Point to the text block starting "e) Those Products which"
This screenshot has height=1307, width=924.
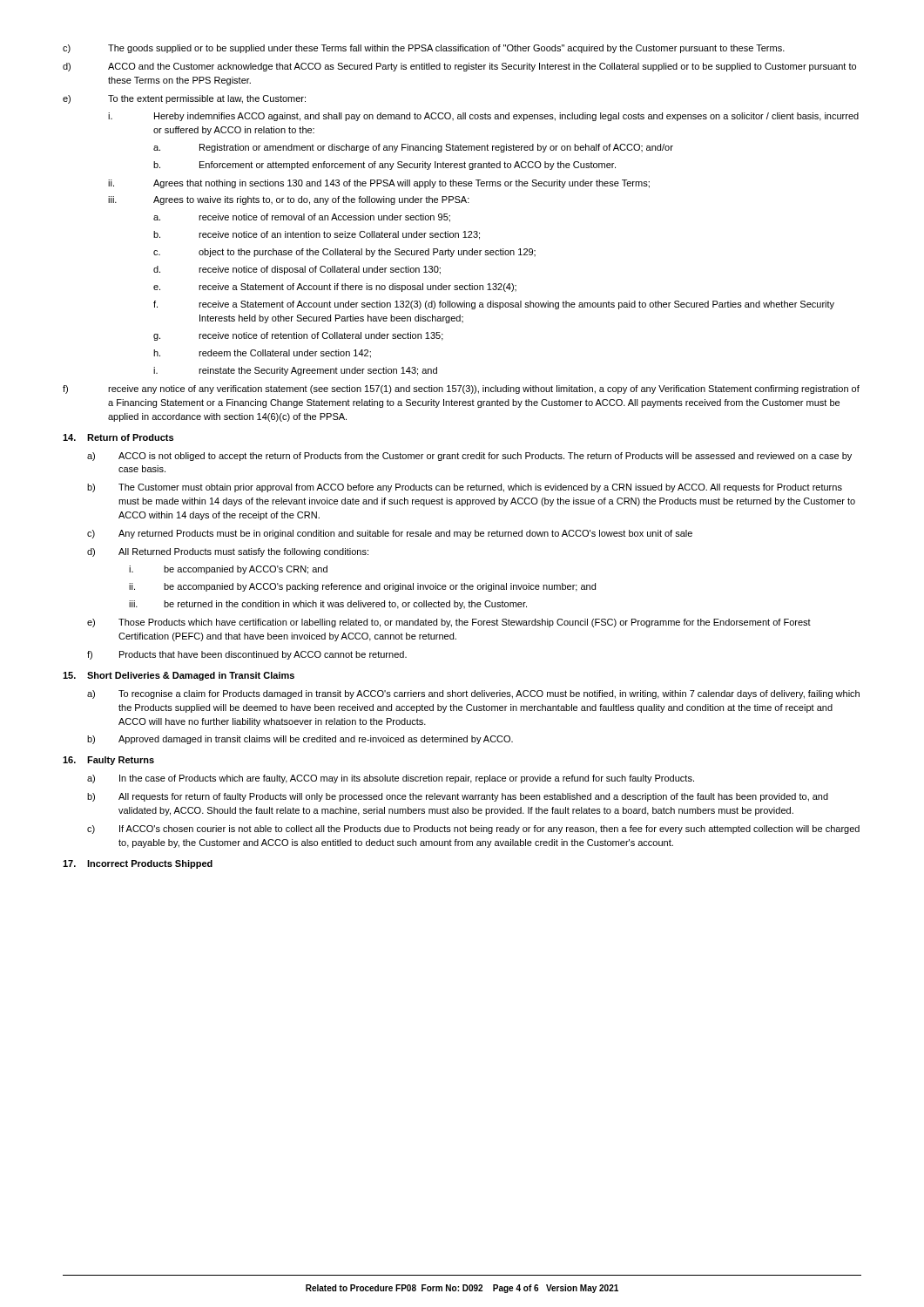click(474, 630)
